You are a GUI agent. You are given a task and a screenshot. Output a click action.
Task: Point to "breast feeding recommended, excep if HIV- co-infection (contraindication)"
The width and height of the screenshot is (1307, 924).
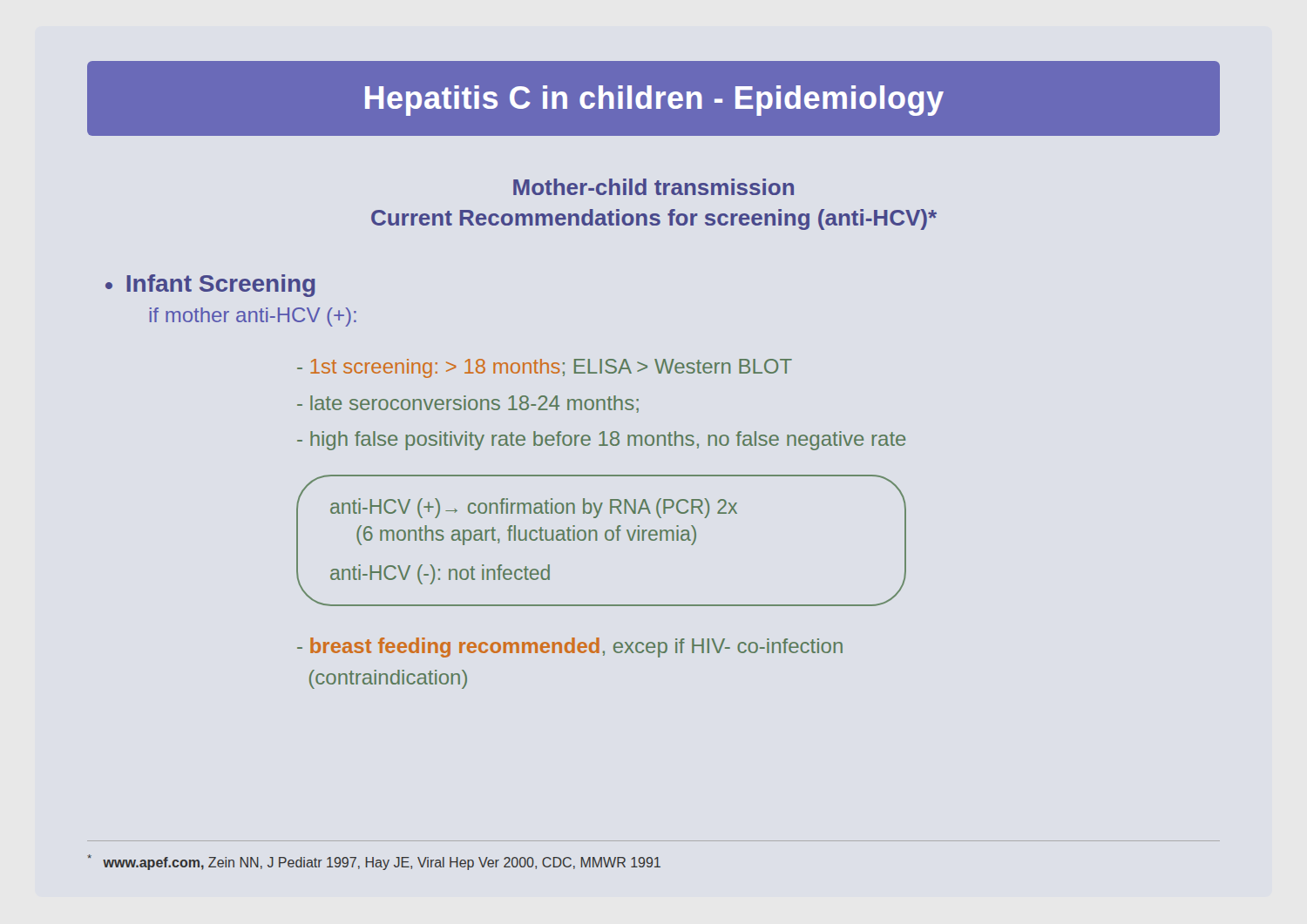(570, 661)
